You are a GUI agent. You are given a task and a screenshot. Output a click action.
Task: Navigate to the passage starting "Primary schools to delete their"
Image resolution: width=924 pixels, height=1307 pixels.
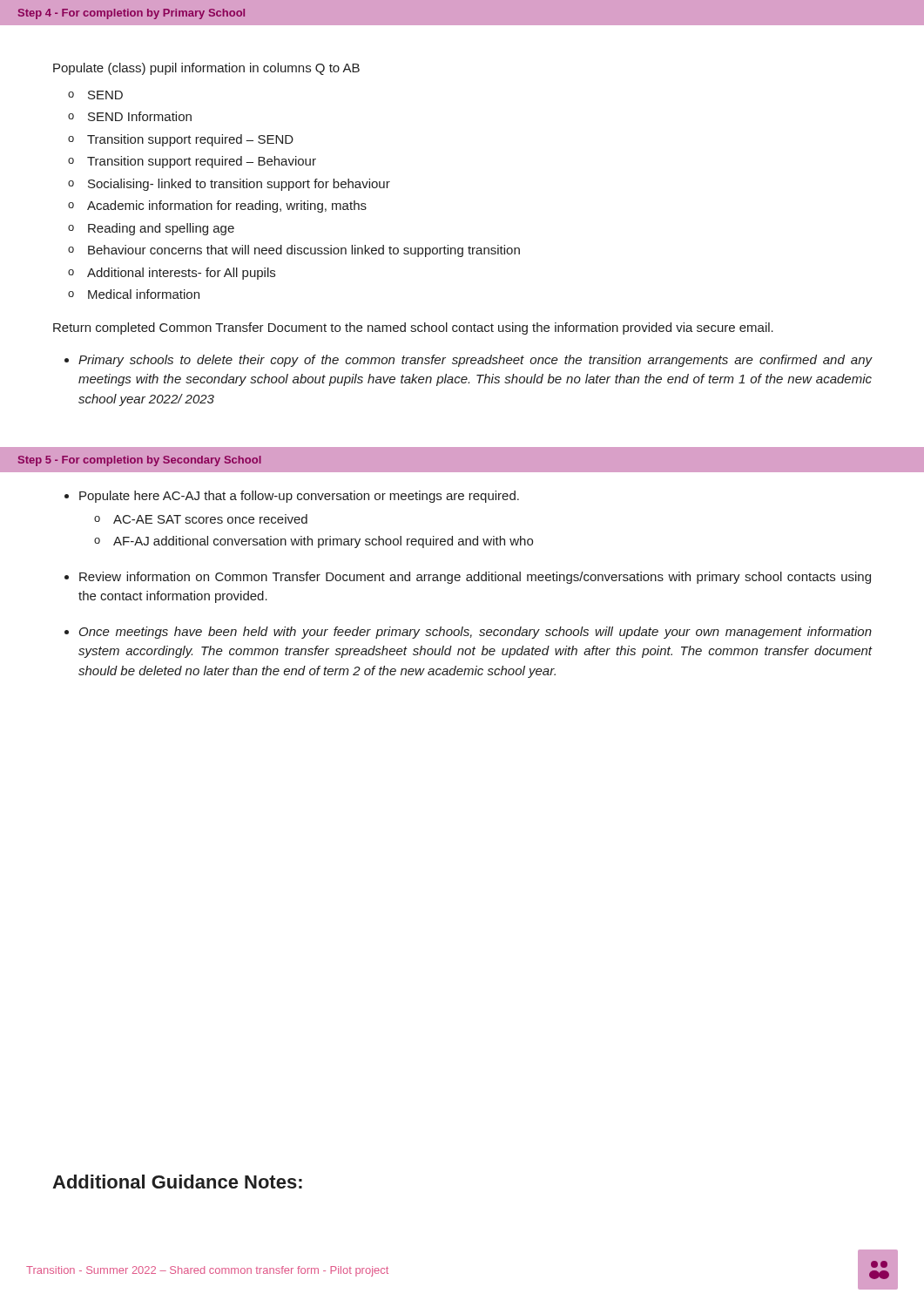[x=475, y=379]
